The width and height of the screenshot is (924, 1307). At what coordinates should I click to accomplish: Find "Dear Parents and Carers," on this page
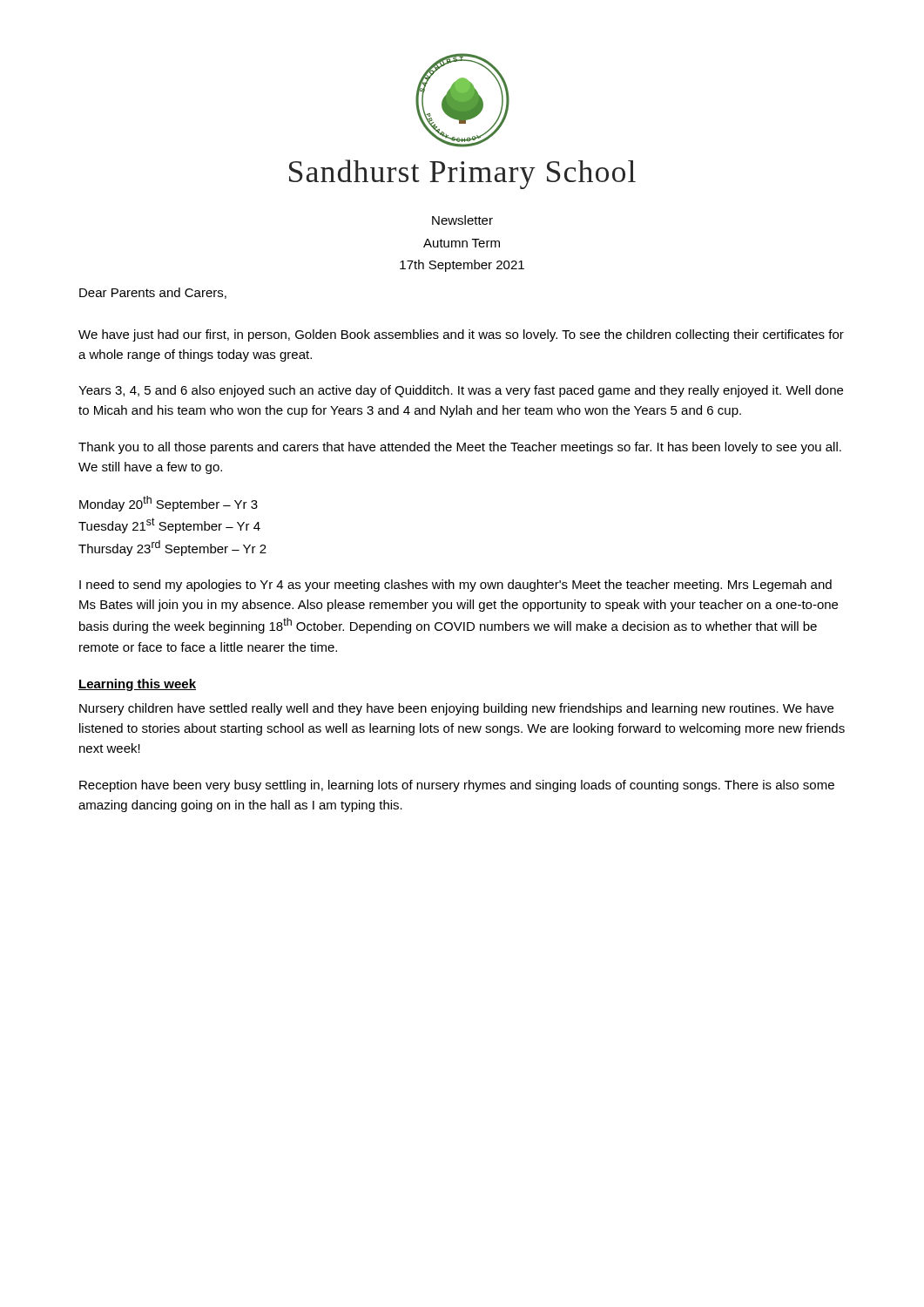point(153,292)
